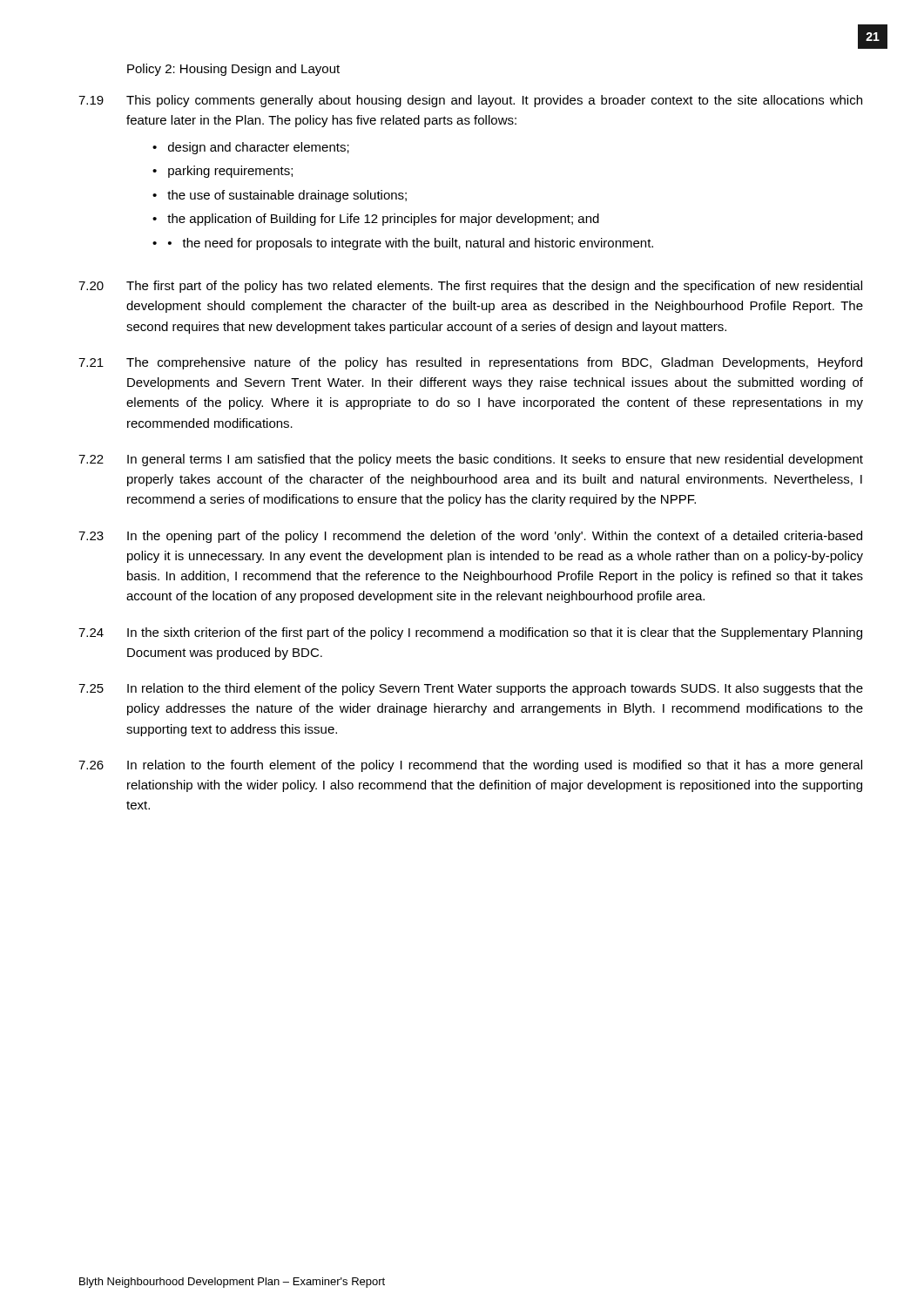Select the list item that reads "•the need for proposals"
The image size is (924, 1307).
[411, 243]
